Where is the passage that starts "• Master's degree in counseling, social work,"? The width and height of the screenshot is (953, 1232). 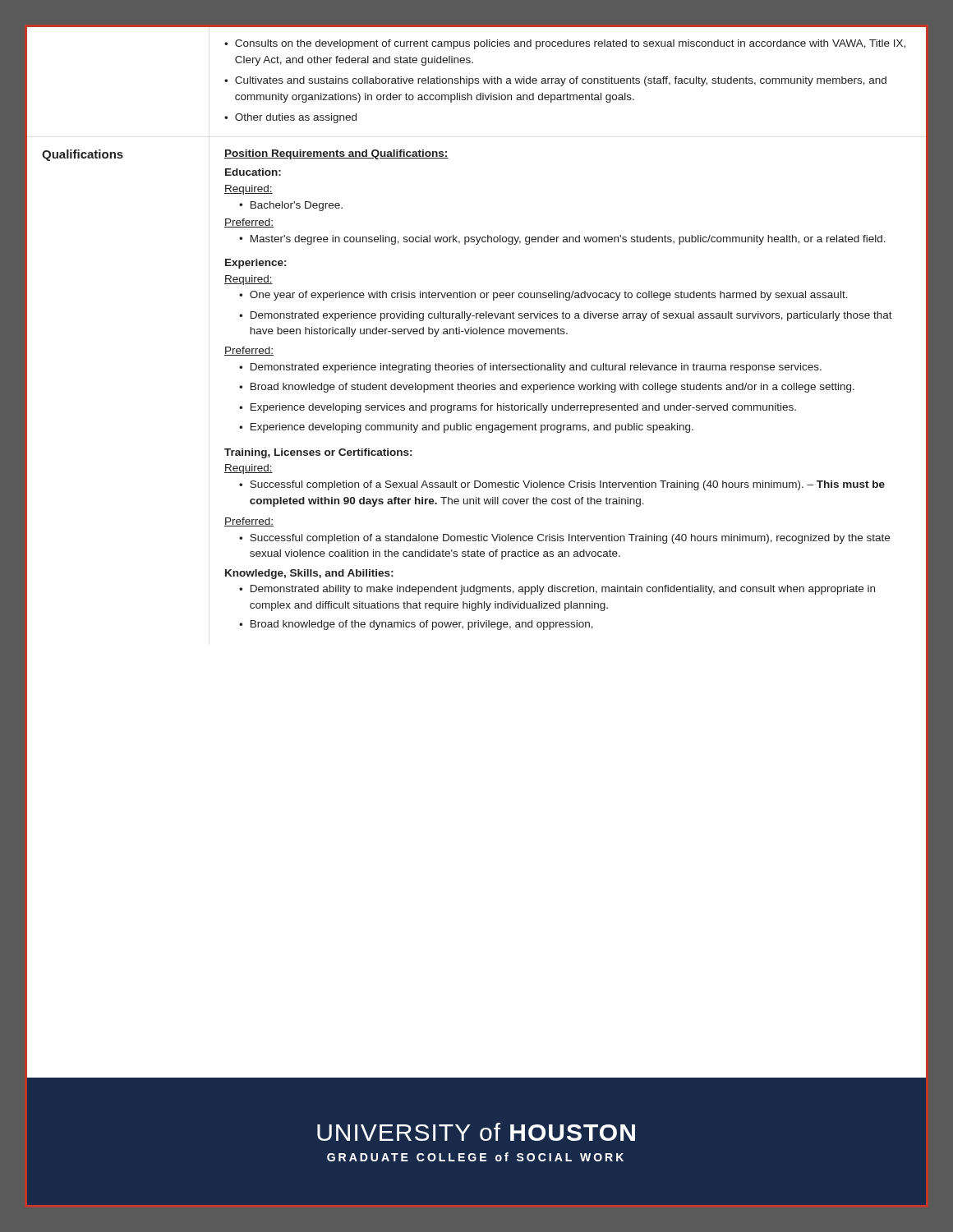pos(563,239)
